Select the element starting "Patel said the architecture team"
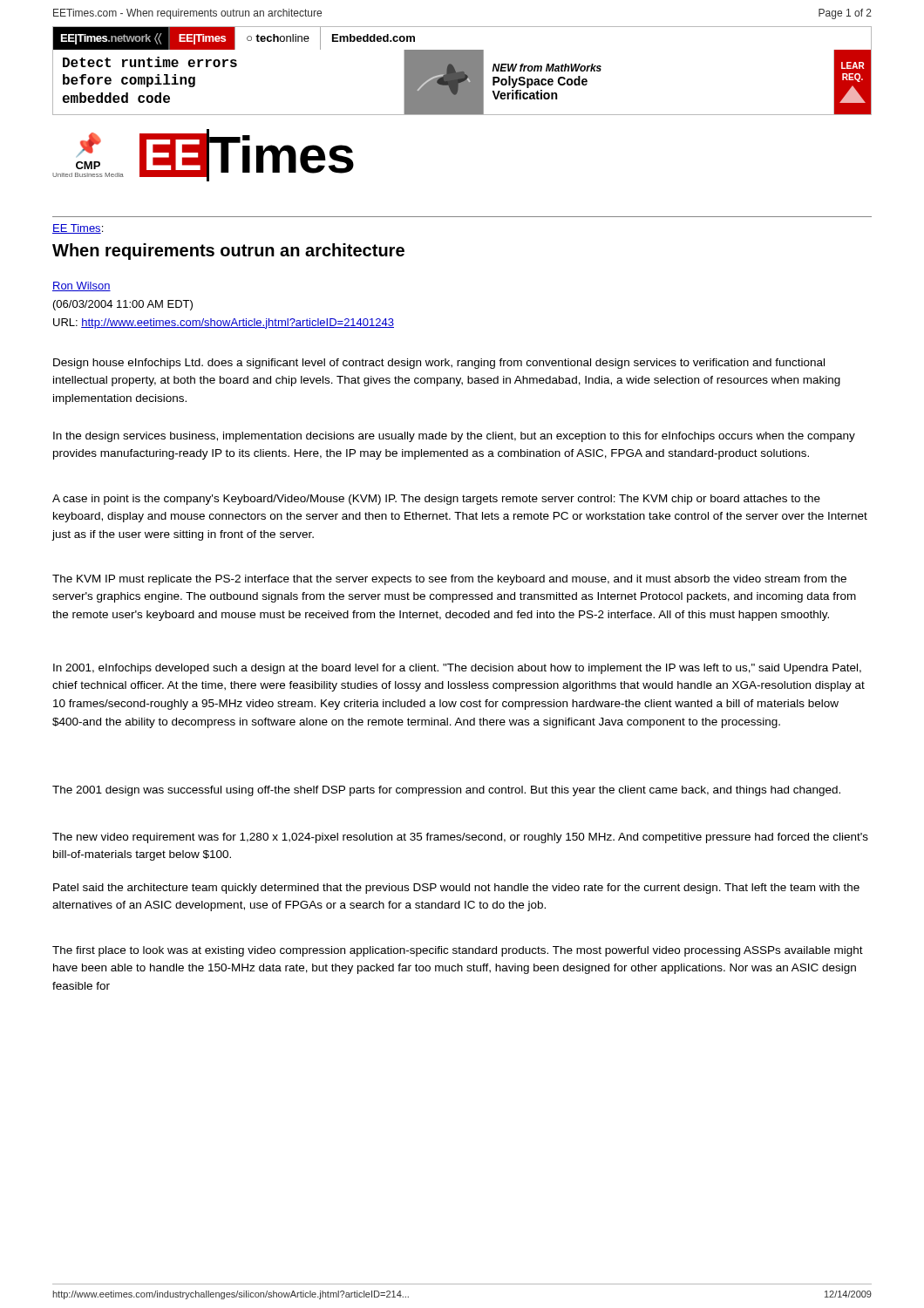924x1308 pixels. point(462,897)
